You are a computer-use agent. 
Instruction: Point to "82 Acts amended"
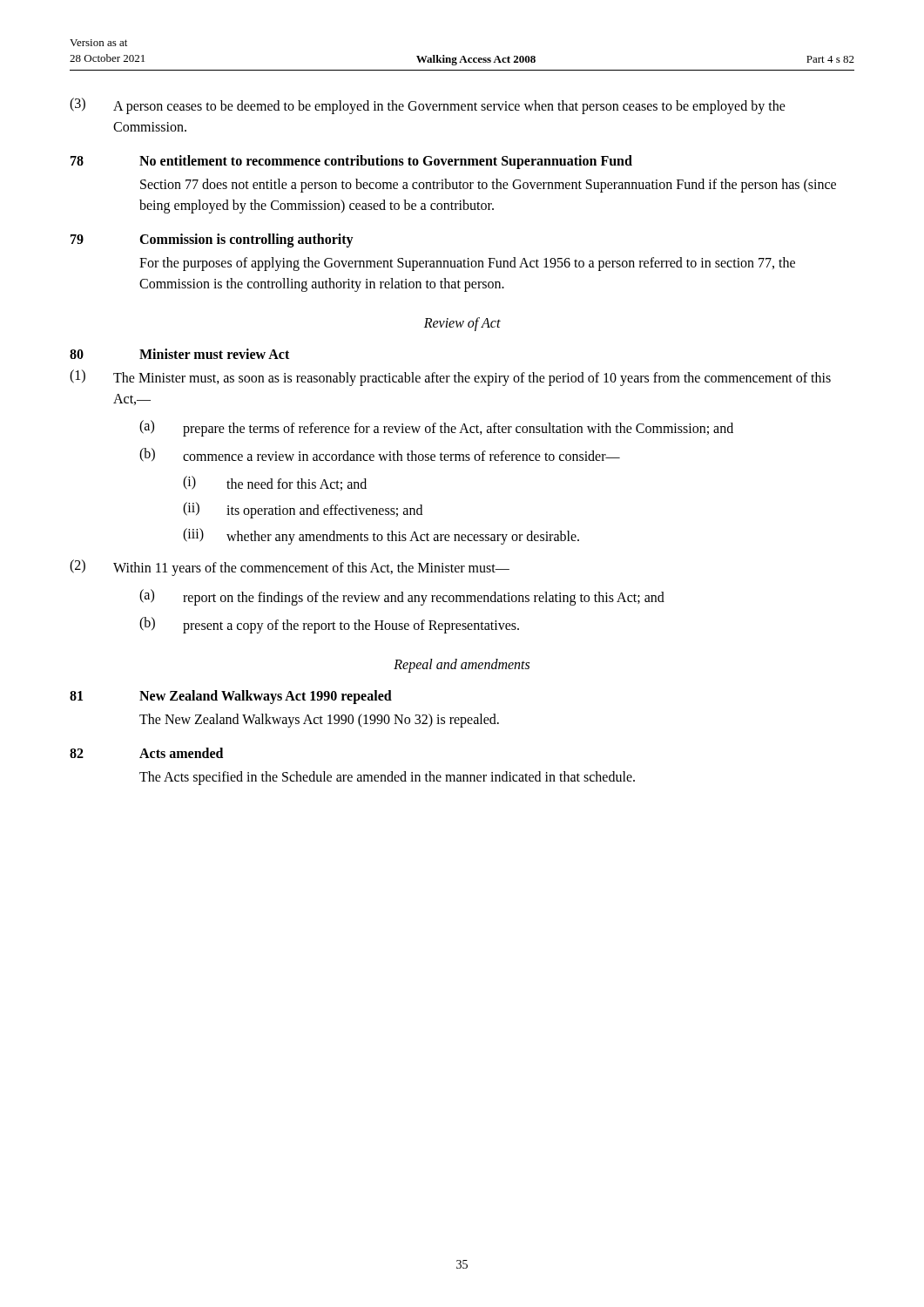(146, 753)
